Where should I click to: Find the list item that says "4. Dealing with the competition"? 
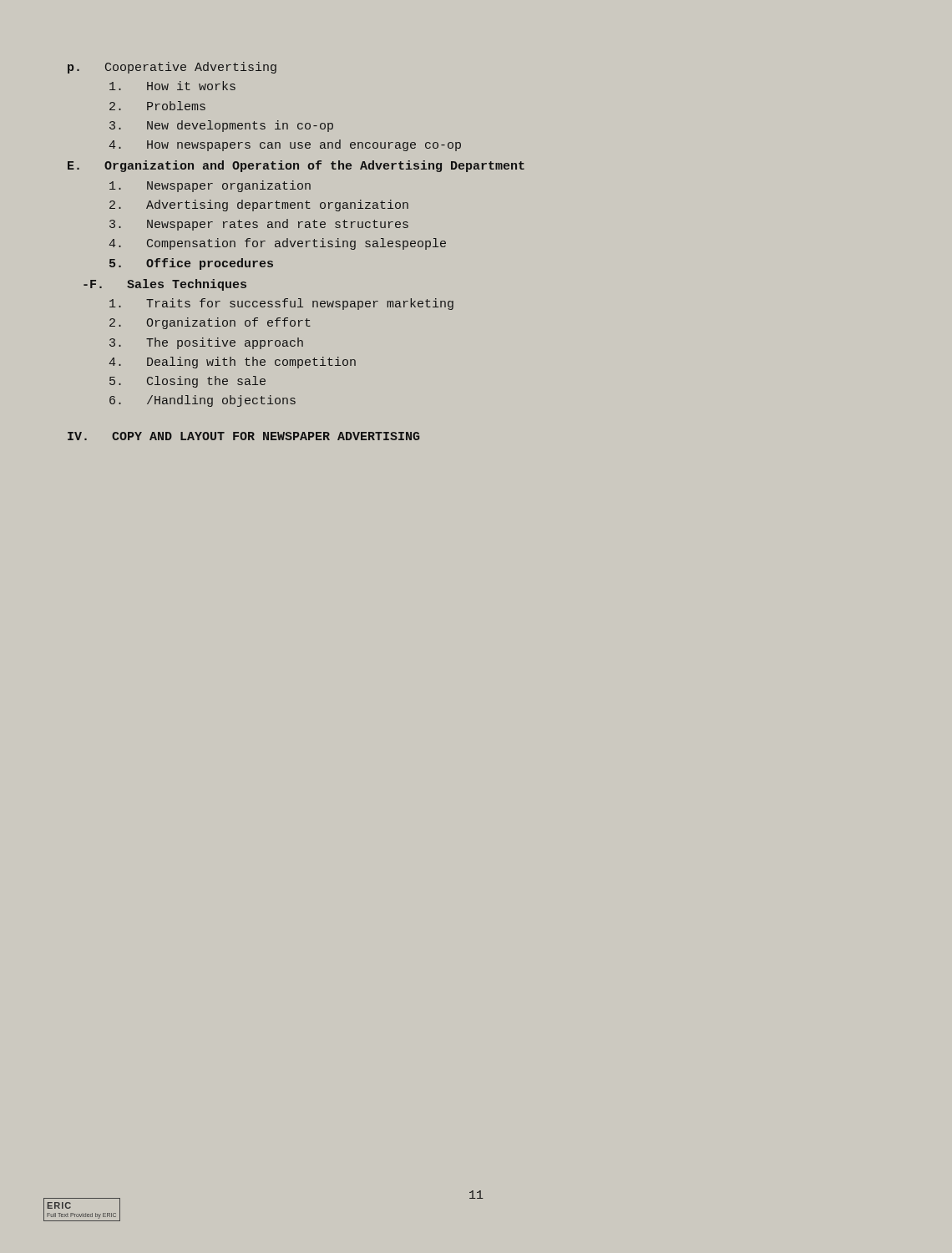click(x=233, y=363)
